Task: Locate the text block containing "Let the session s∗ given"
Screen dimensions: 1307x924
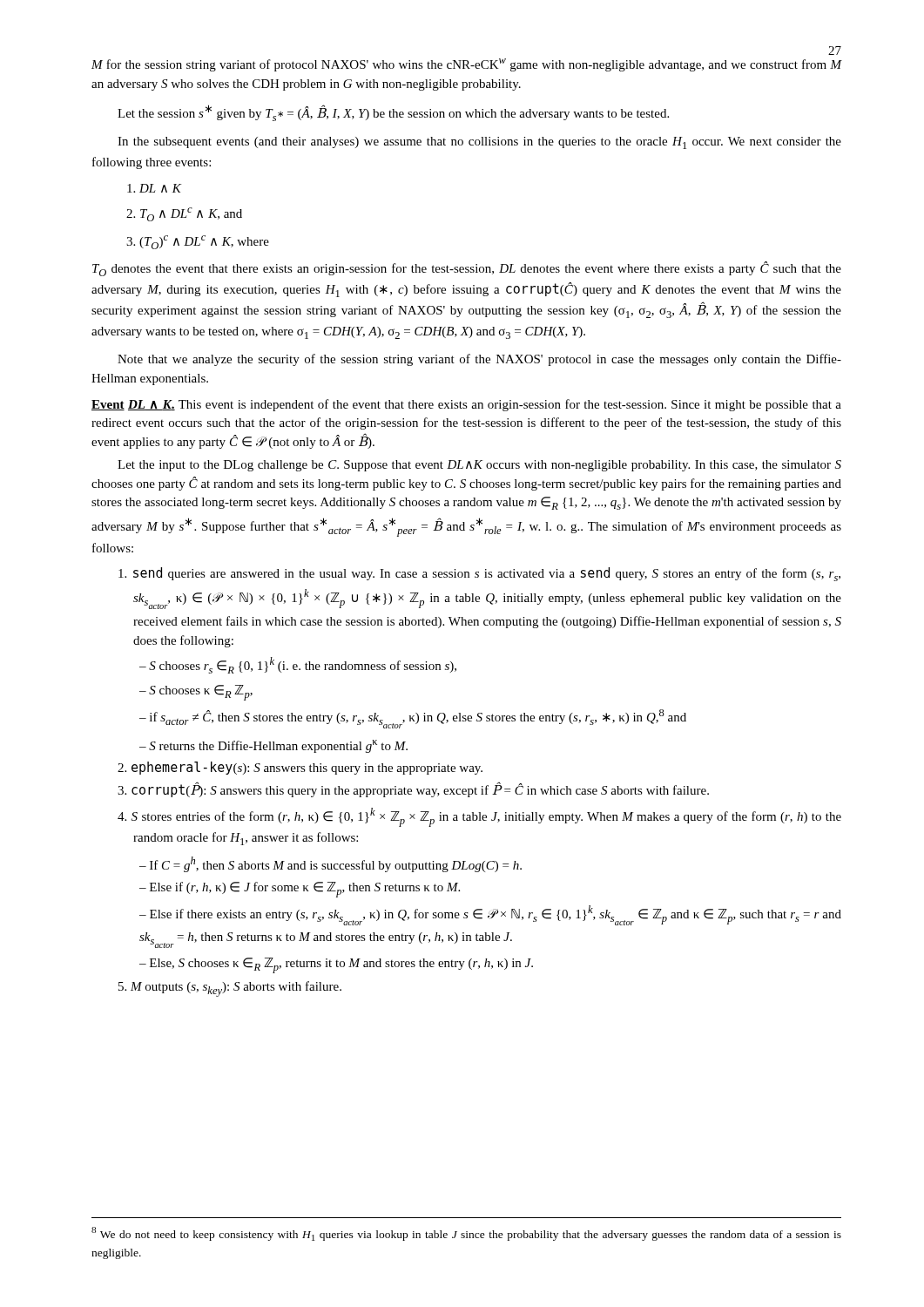Action: coord(466,113)
